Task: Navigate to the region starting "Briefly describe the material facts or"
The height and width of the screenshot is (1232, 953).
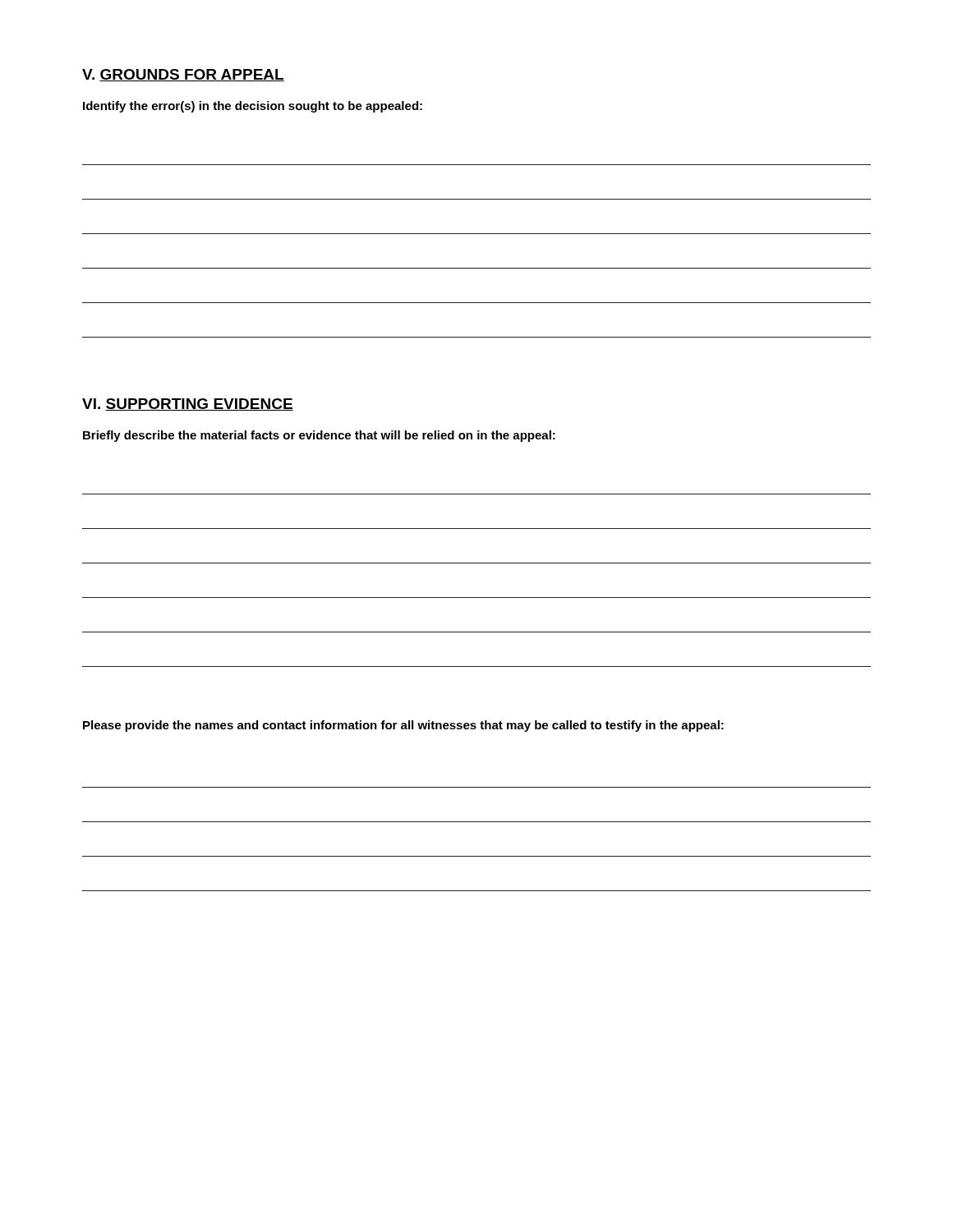Action: click(x=319, y=435)
